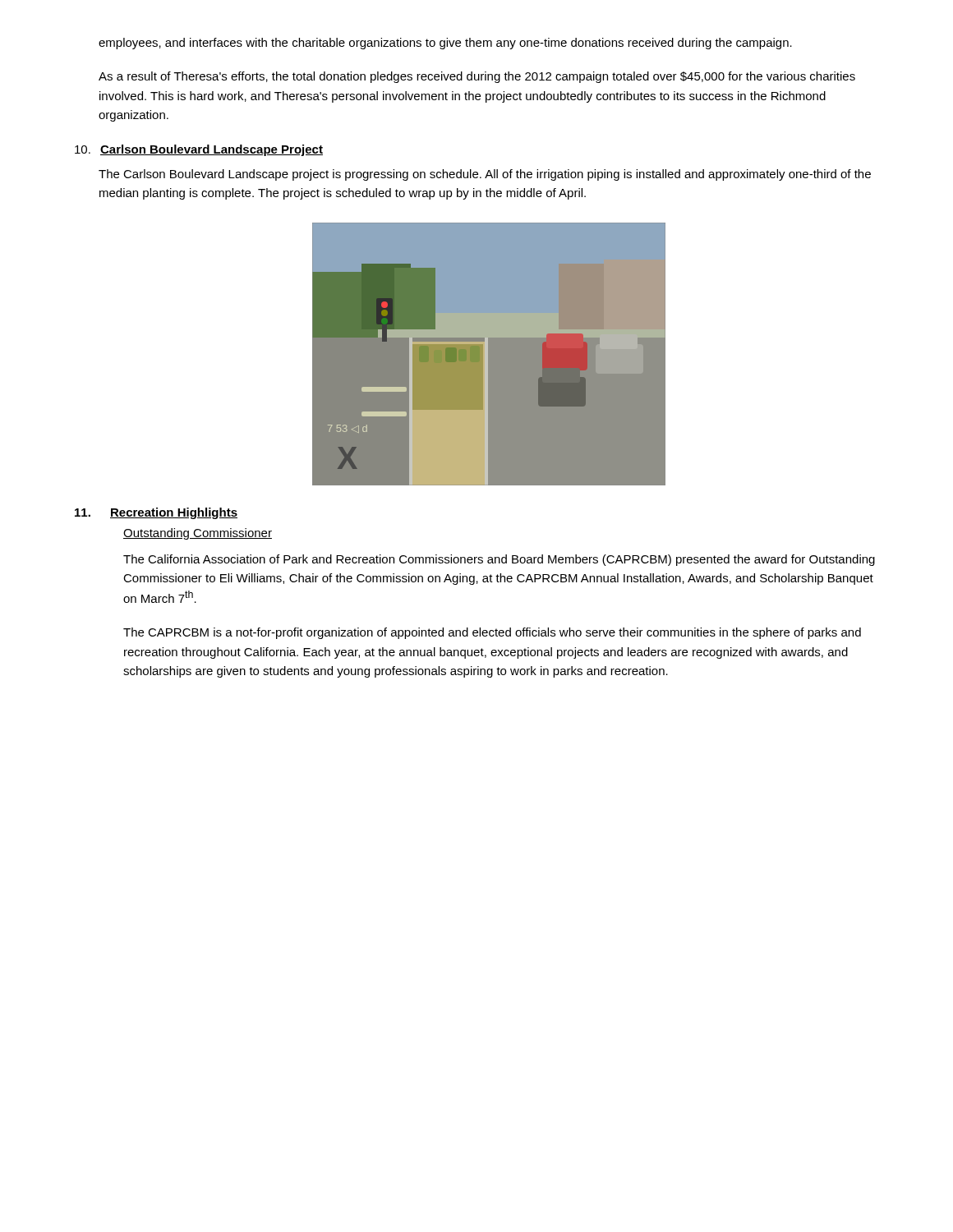The width and height of the screenshot is (953, 1232).
Task: Locate the text block containing "The Carlson Boulevard Landscape project is"
Action: click(485, 183)
